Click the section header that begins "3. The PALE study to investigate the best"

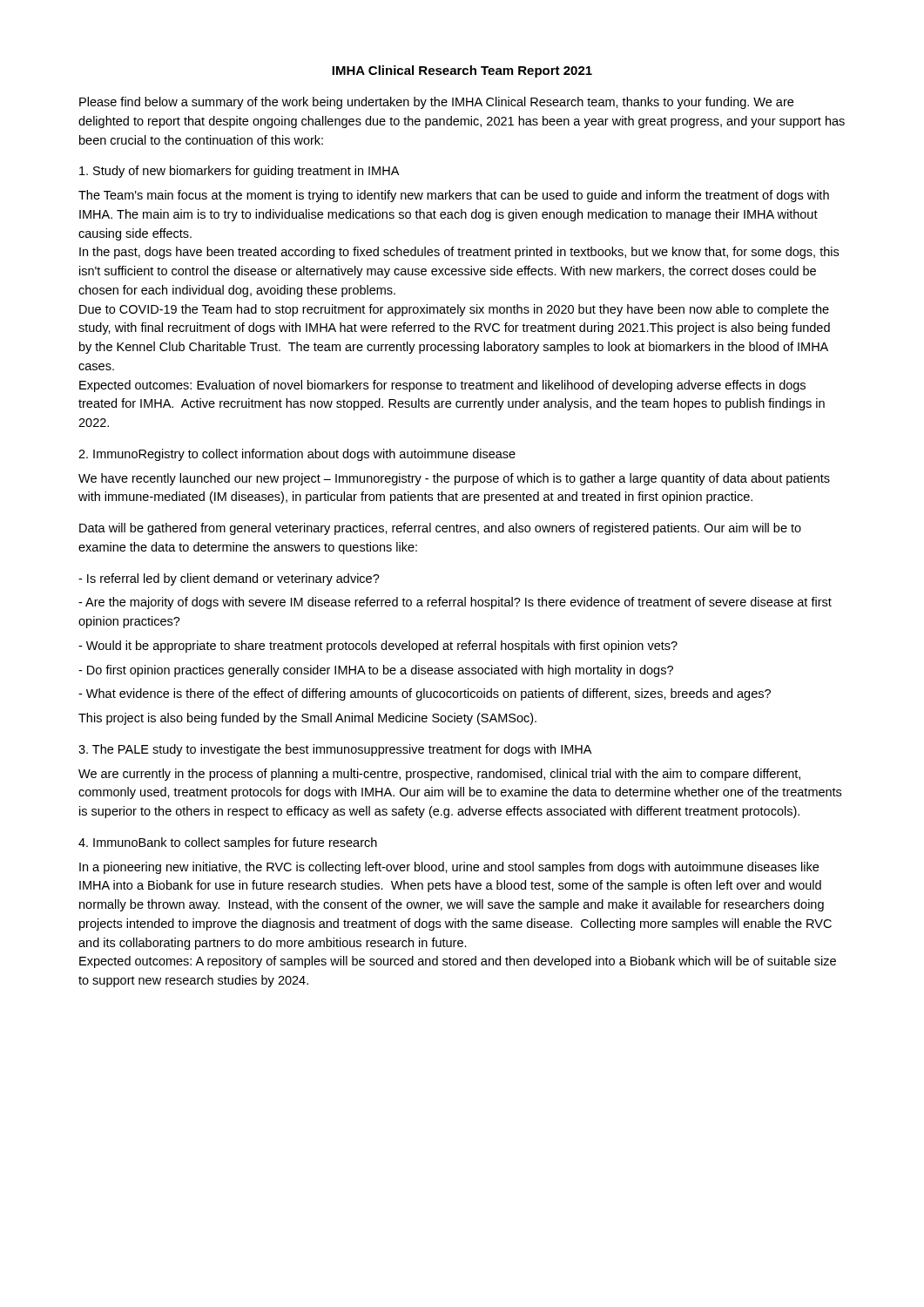coord(335,749)
